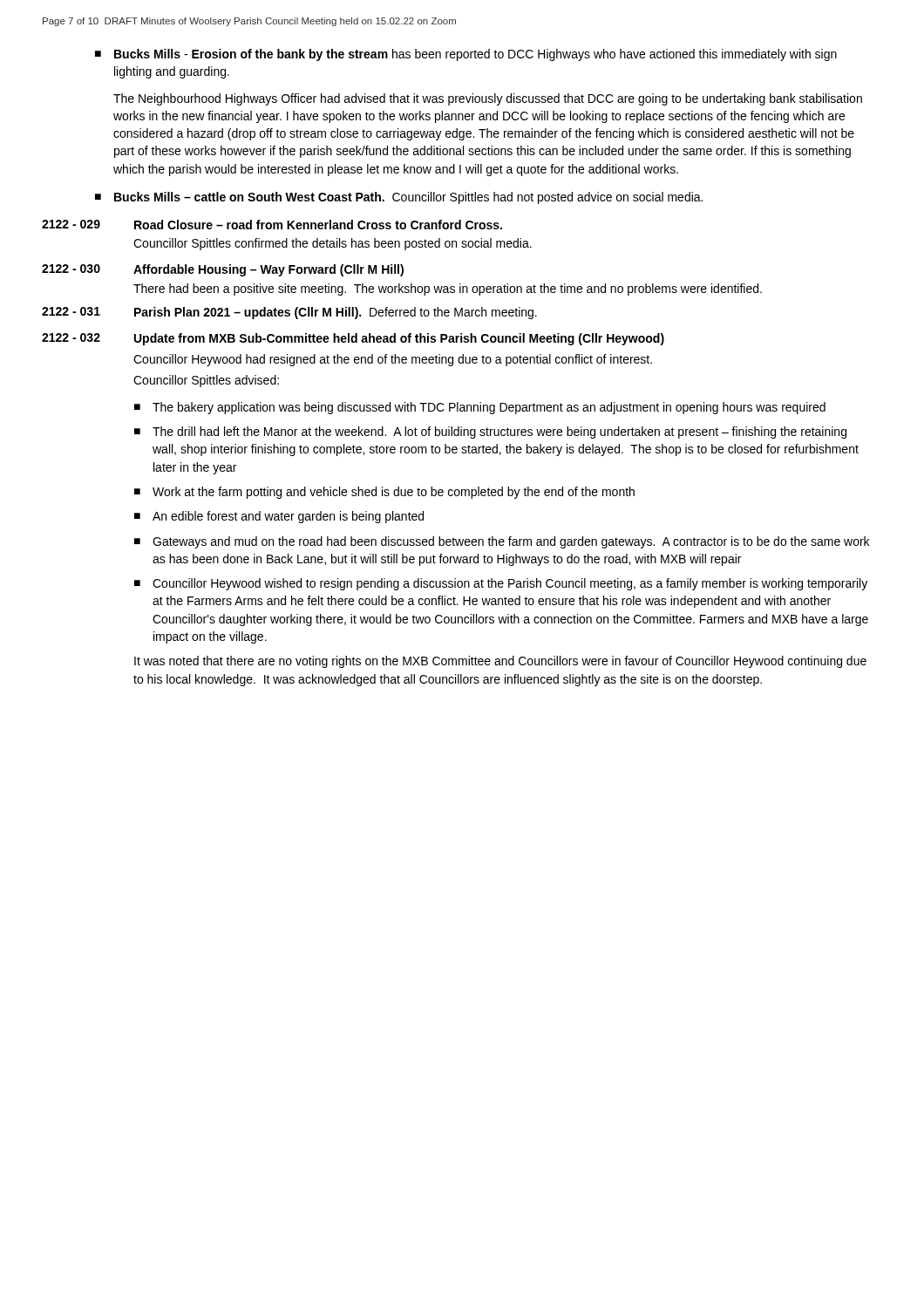Viewport: 924px width, 1308px height.
Task: Point to the block starting "The bakery application was being"
Action: coord(489,407)
